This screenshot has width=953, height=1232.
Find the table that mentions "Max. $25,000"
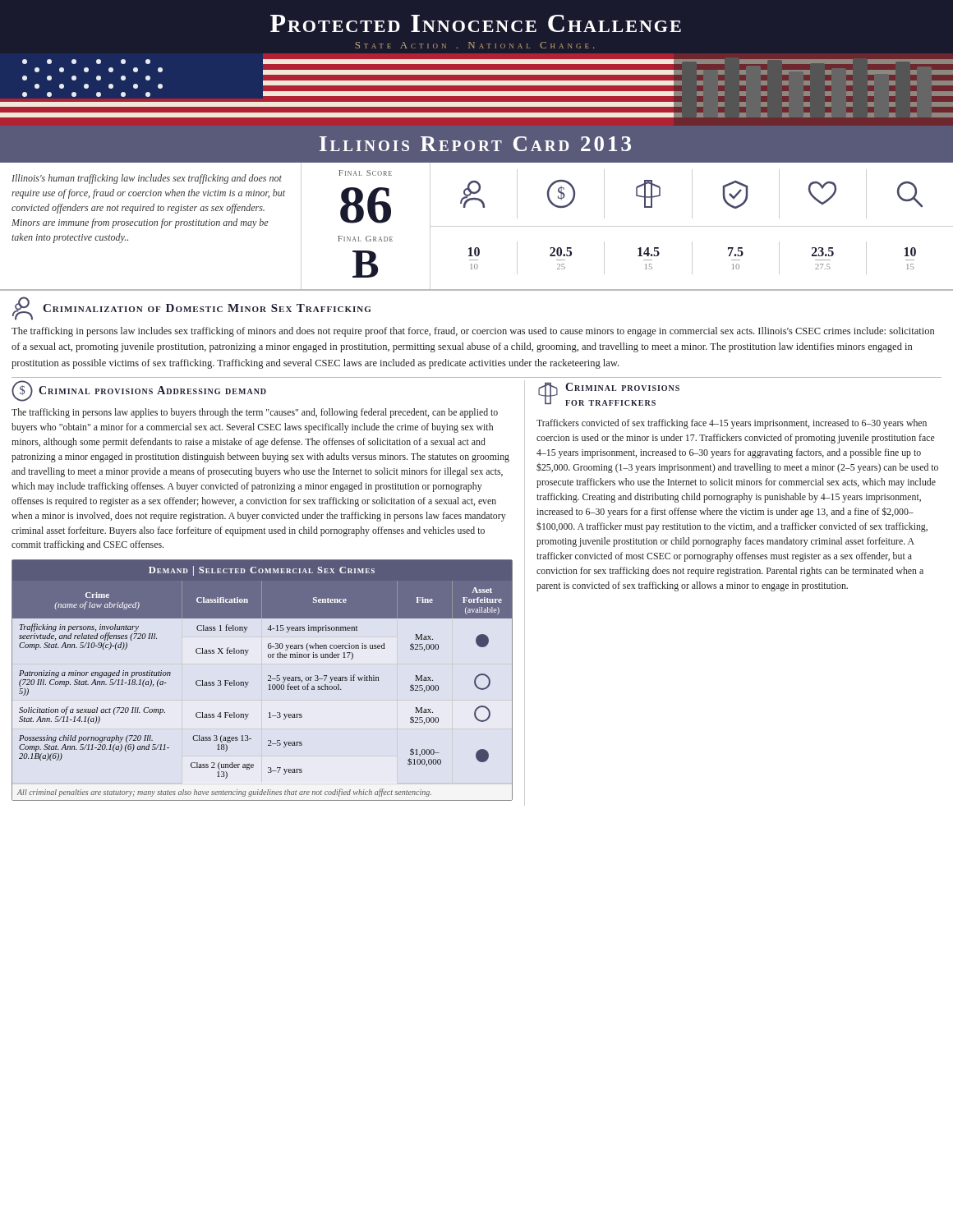click(x=262, y=680)
